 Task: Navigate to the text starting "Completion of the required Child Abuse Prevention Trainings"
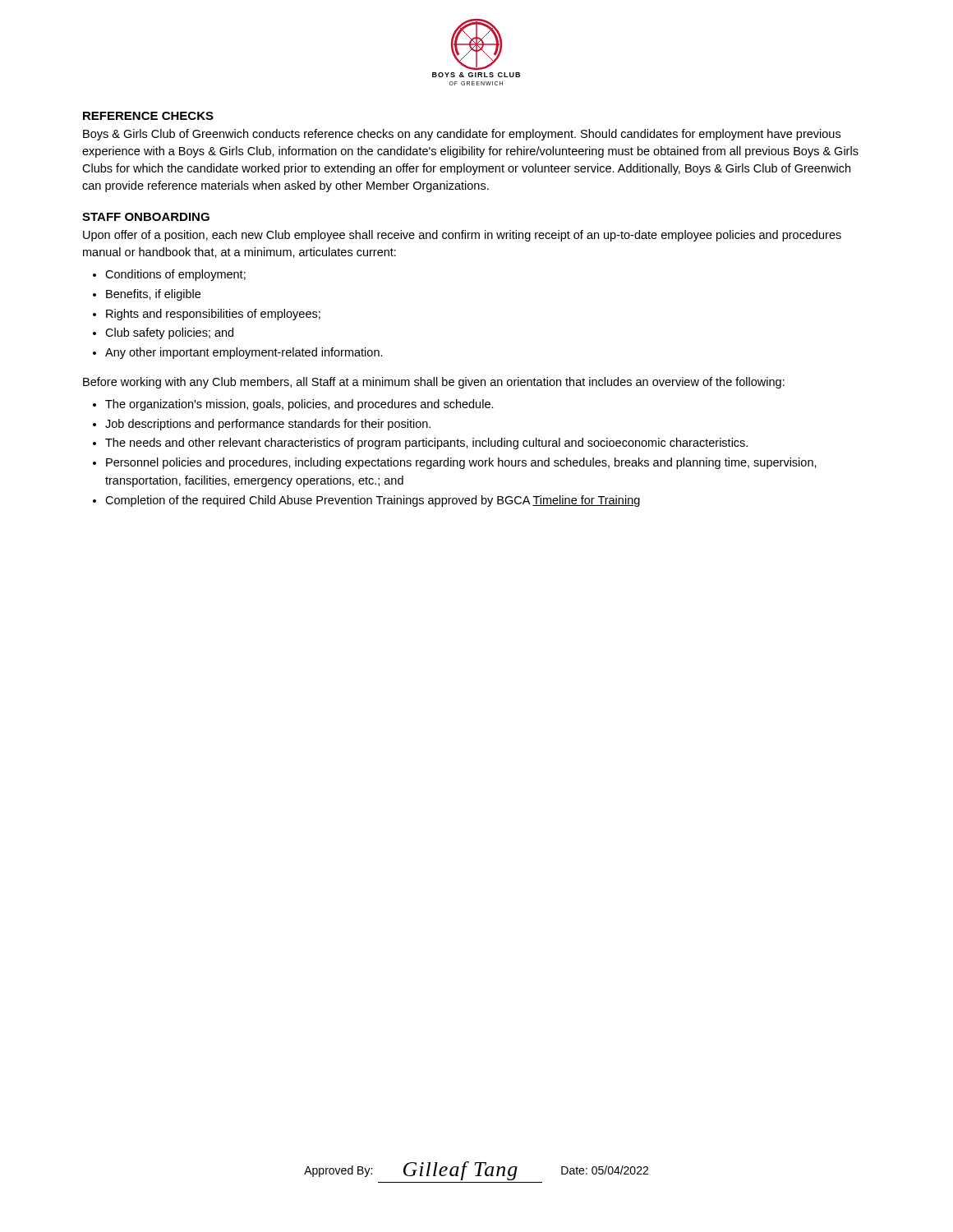coord(476,501)
